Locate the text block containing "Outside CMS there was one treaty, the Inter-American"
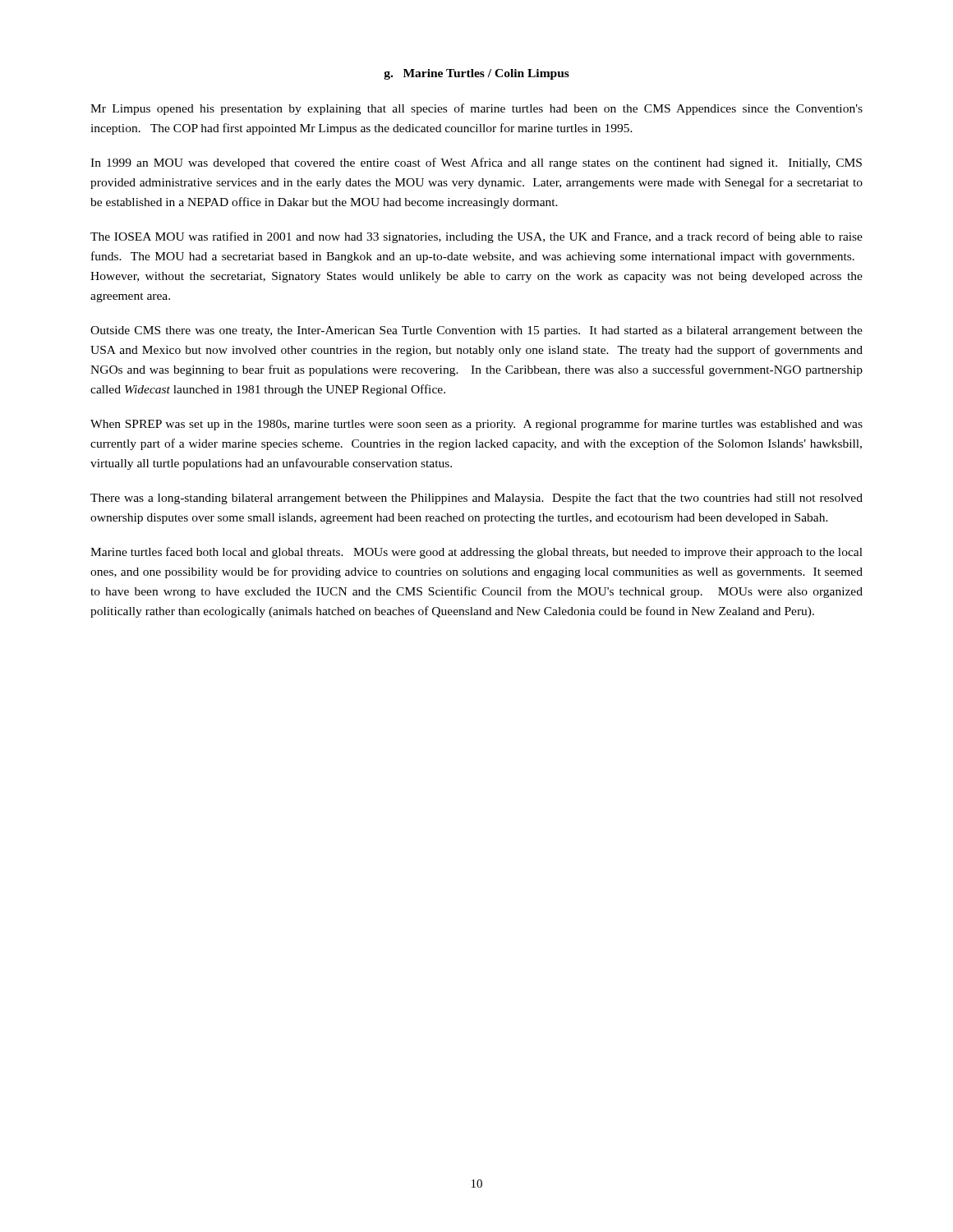 [476, 359]
